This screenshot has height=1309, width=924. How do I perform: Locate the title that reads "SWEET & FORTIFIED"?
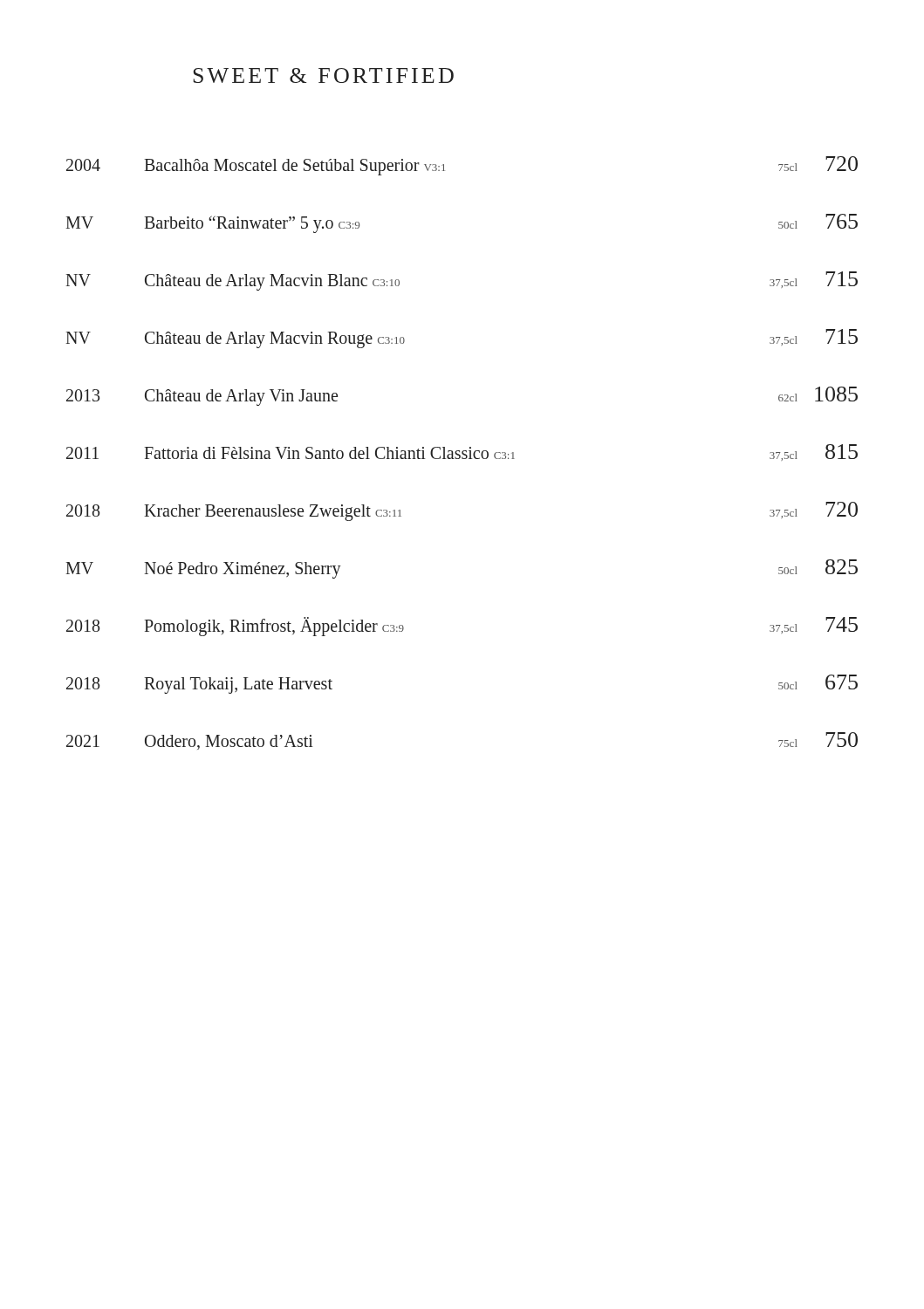324,75
